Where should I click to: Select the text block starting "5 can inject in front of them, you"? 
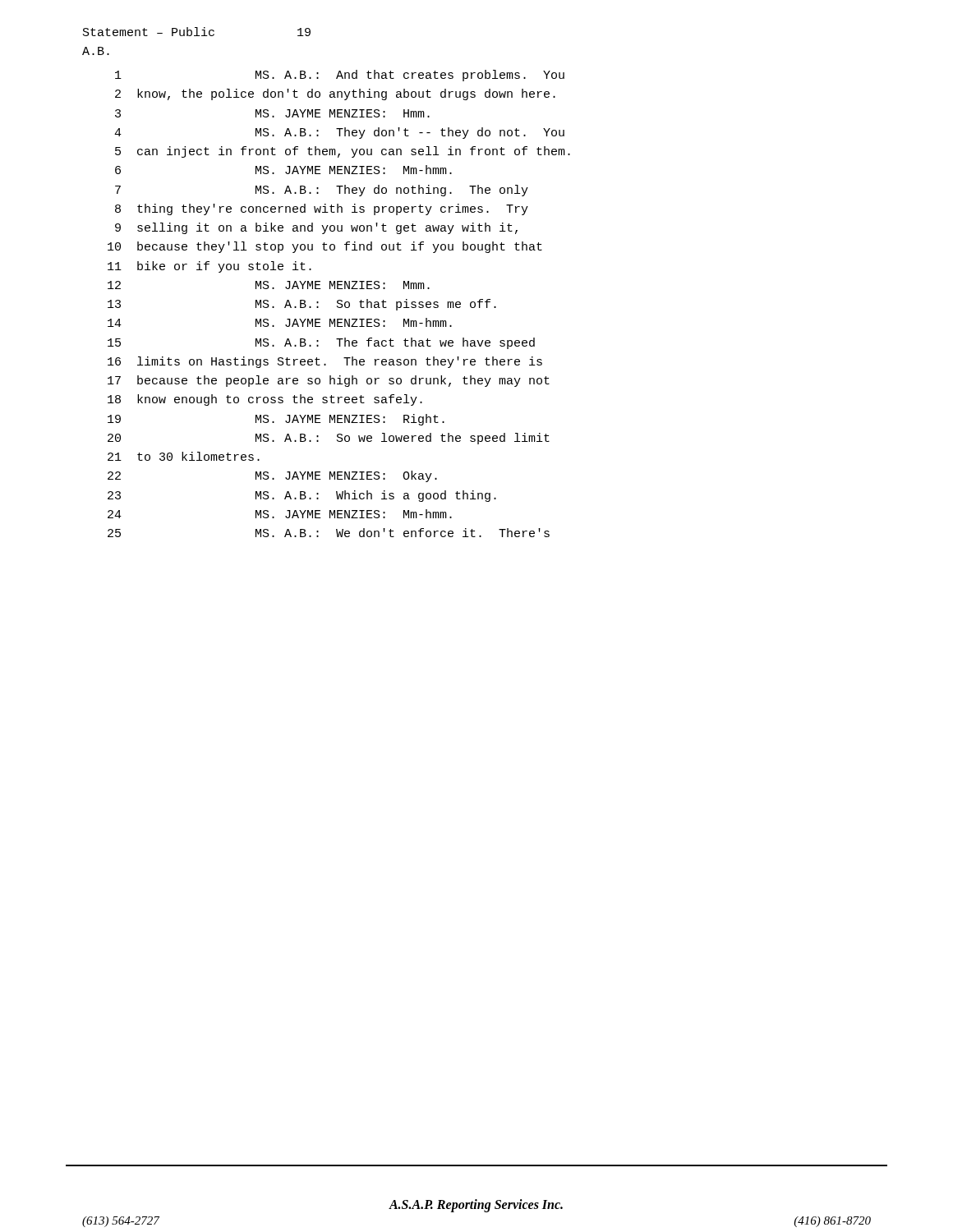tap(485, 152)
